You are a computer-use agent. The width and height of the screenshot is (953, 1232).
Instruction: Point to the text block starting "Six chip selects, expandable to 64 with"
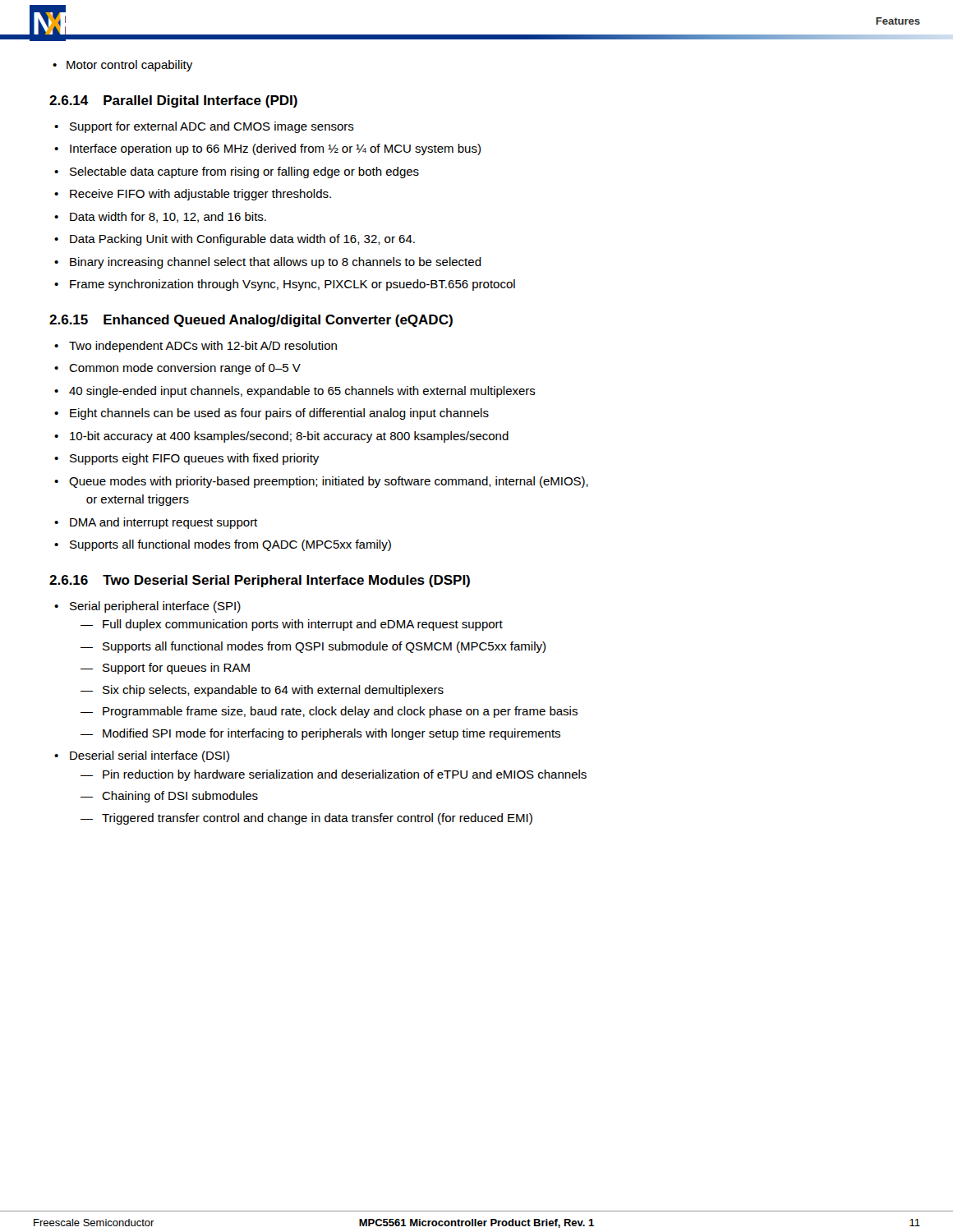coord(273,689)
